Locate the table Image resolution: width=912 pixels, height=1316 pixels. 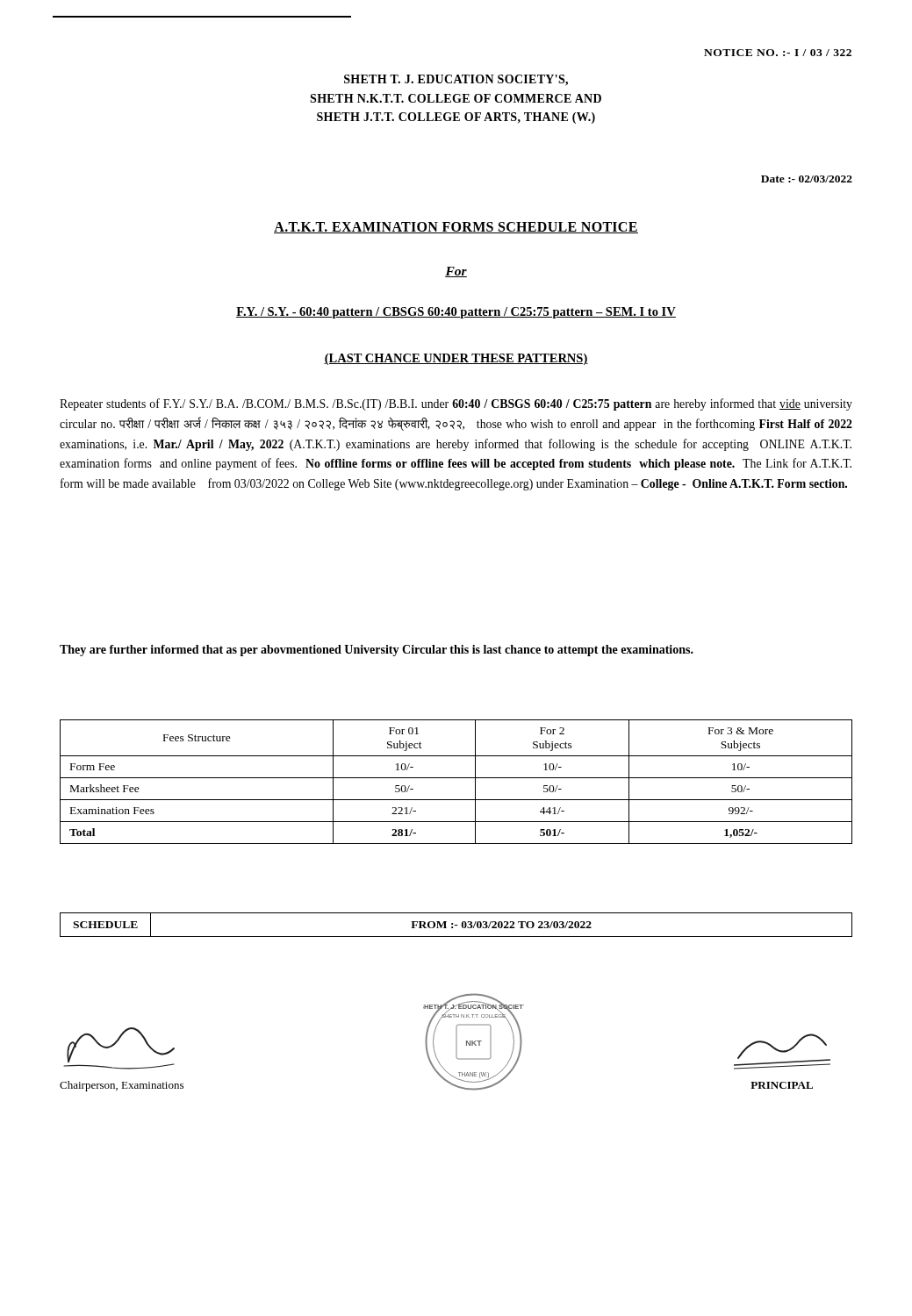(x=456, y=782)
